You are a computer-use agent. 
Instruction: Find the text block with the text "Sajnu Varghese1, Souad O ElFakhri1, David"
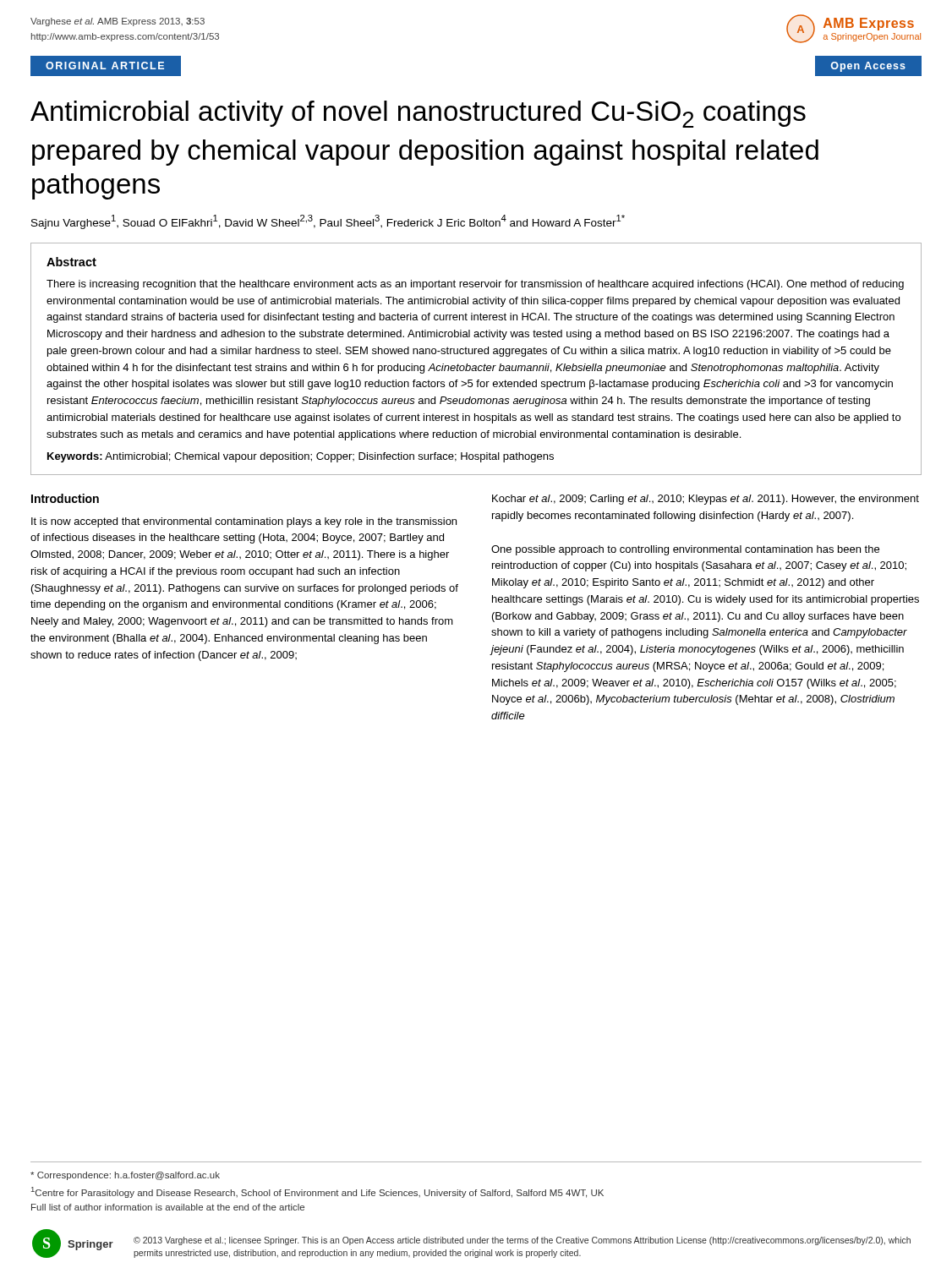point(328,221)
